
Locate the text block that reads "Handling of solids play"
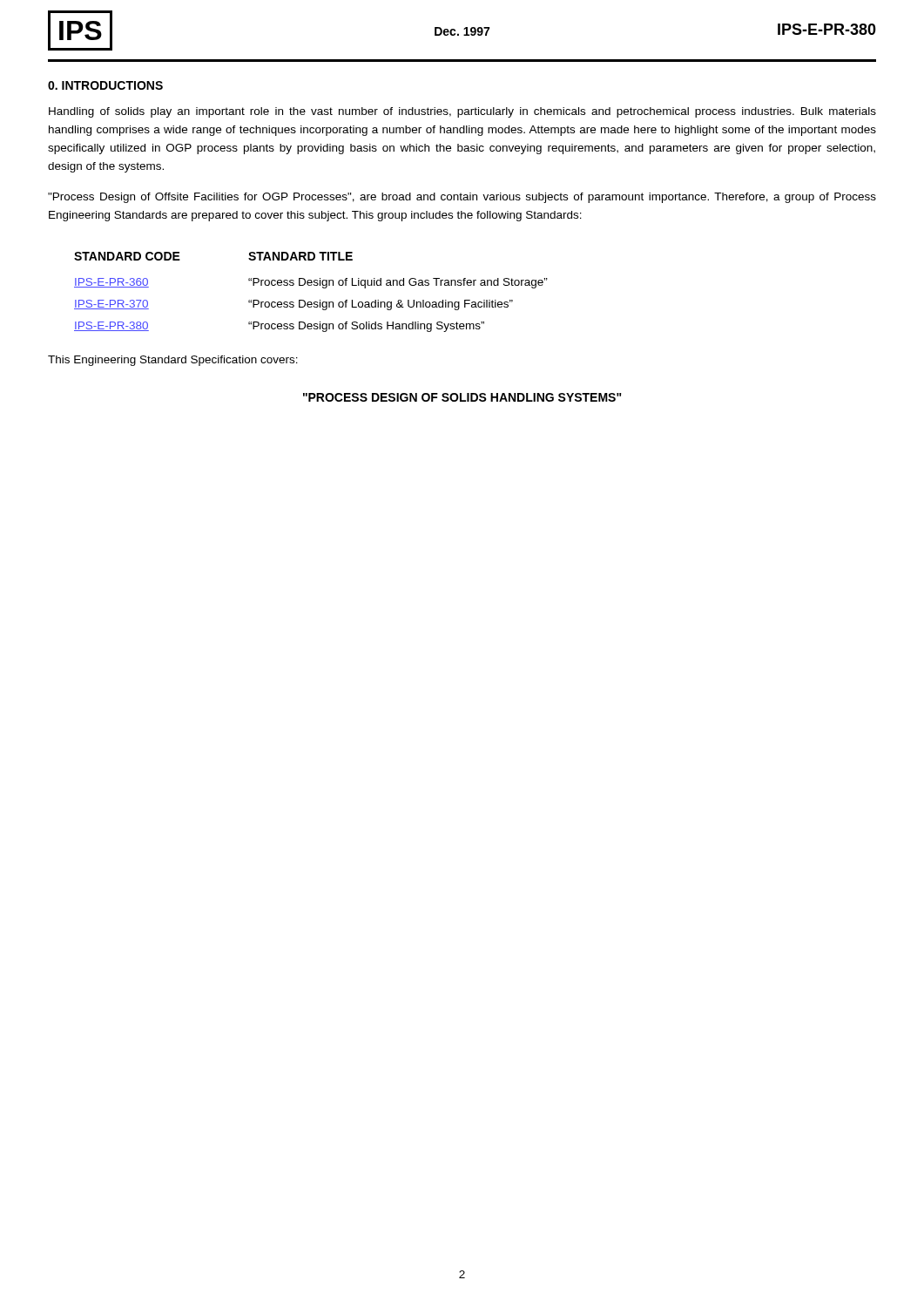click(x=462, y=138)
